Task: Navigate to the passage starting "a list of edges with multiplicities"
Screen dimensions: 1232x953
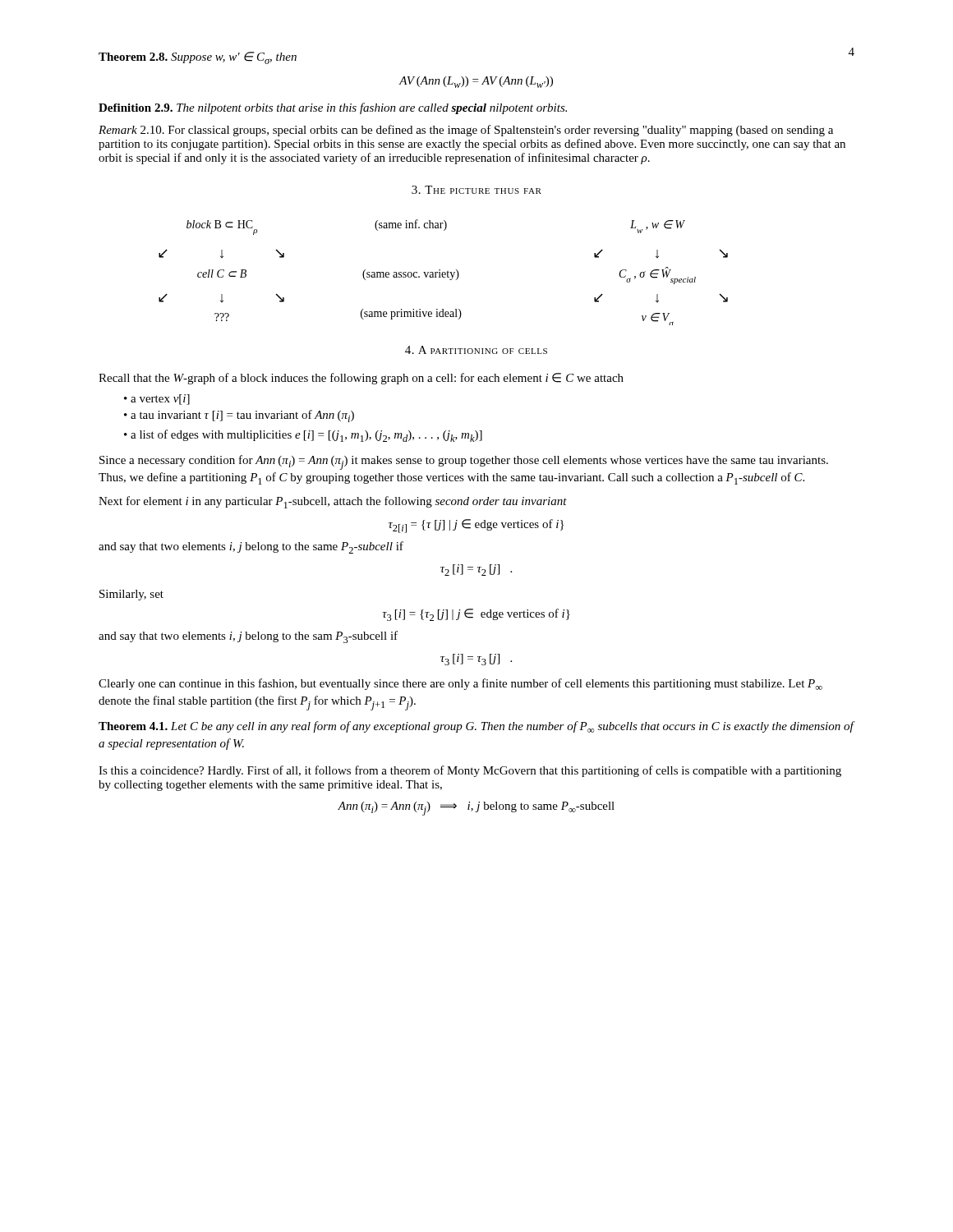Action: tap(307, 436)
